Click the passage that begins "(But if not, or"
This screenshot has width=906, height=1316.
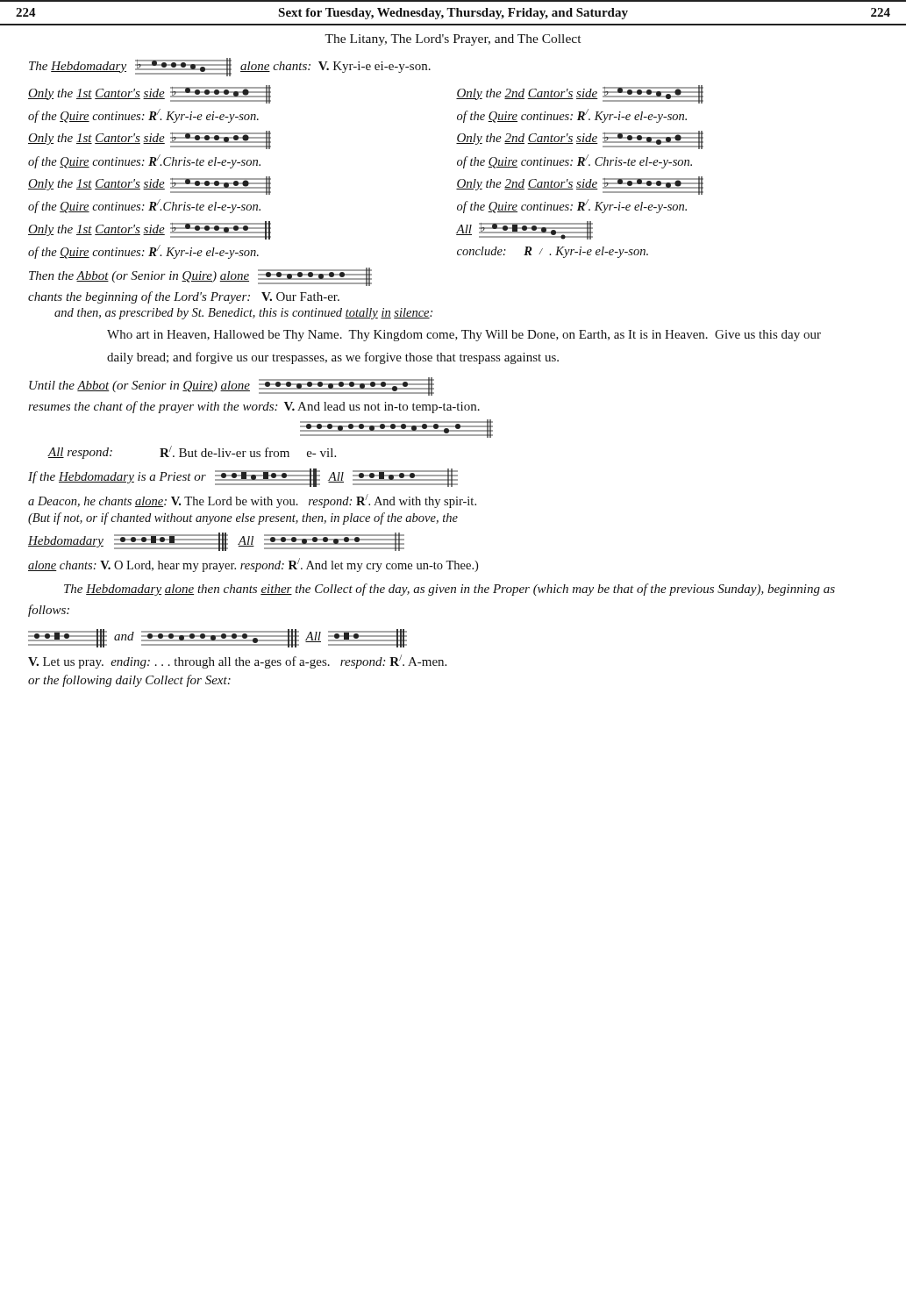243,518
